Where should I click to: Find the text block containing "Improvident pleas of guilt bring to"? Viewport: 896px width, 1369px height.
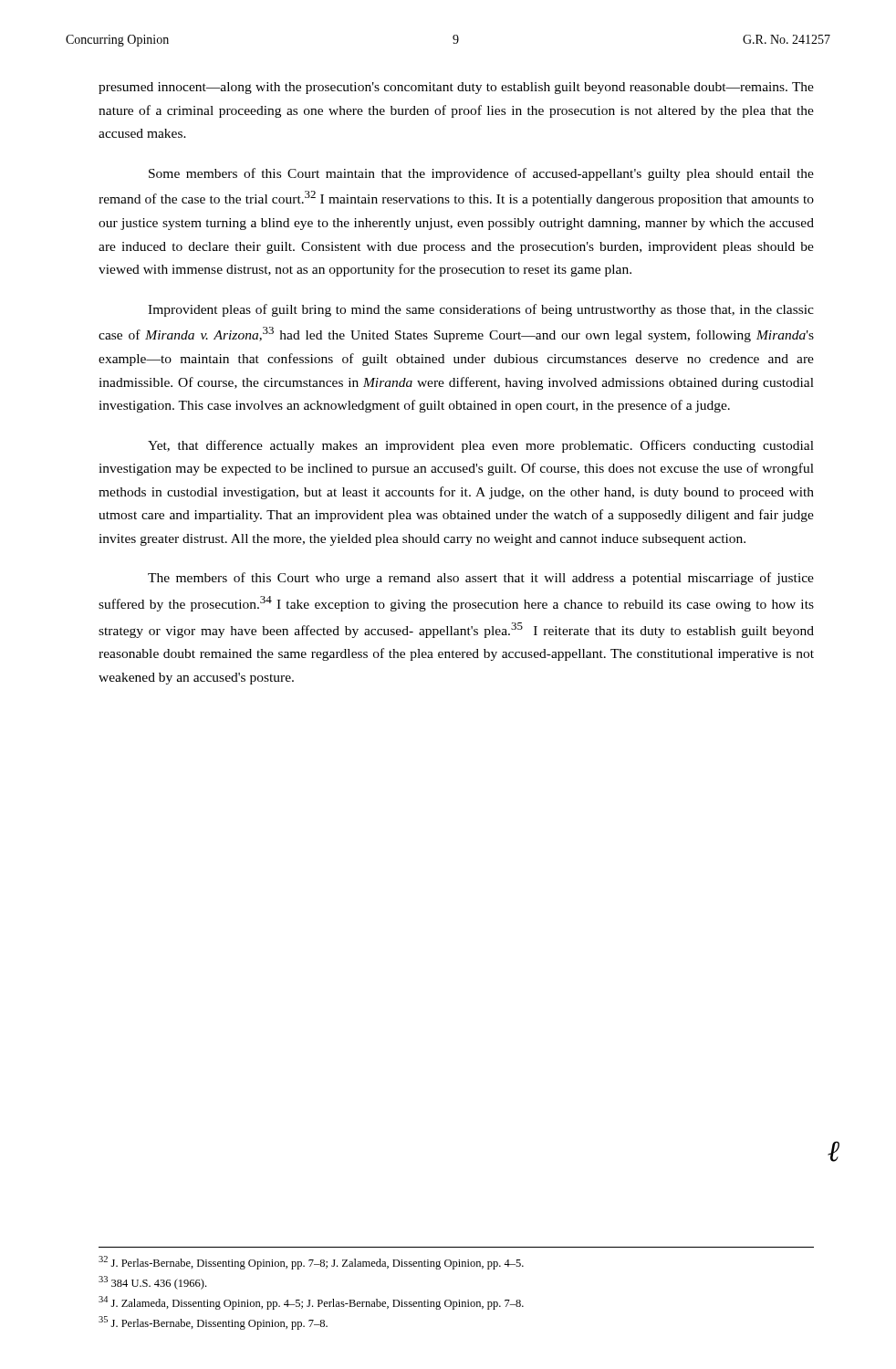456,357
